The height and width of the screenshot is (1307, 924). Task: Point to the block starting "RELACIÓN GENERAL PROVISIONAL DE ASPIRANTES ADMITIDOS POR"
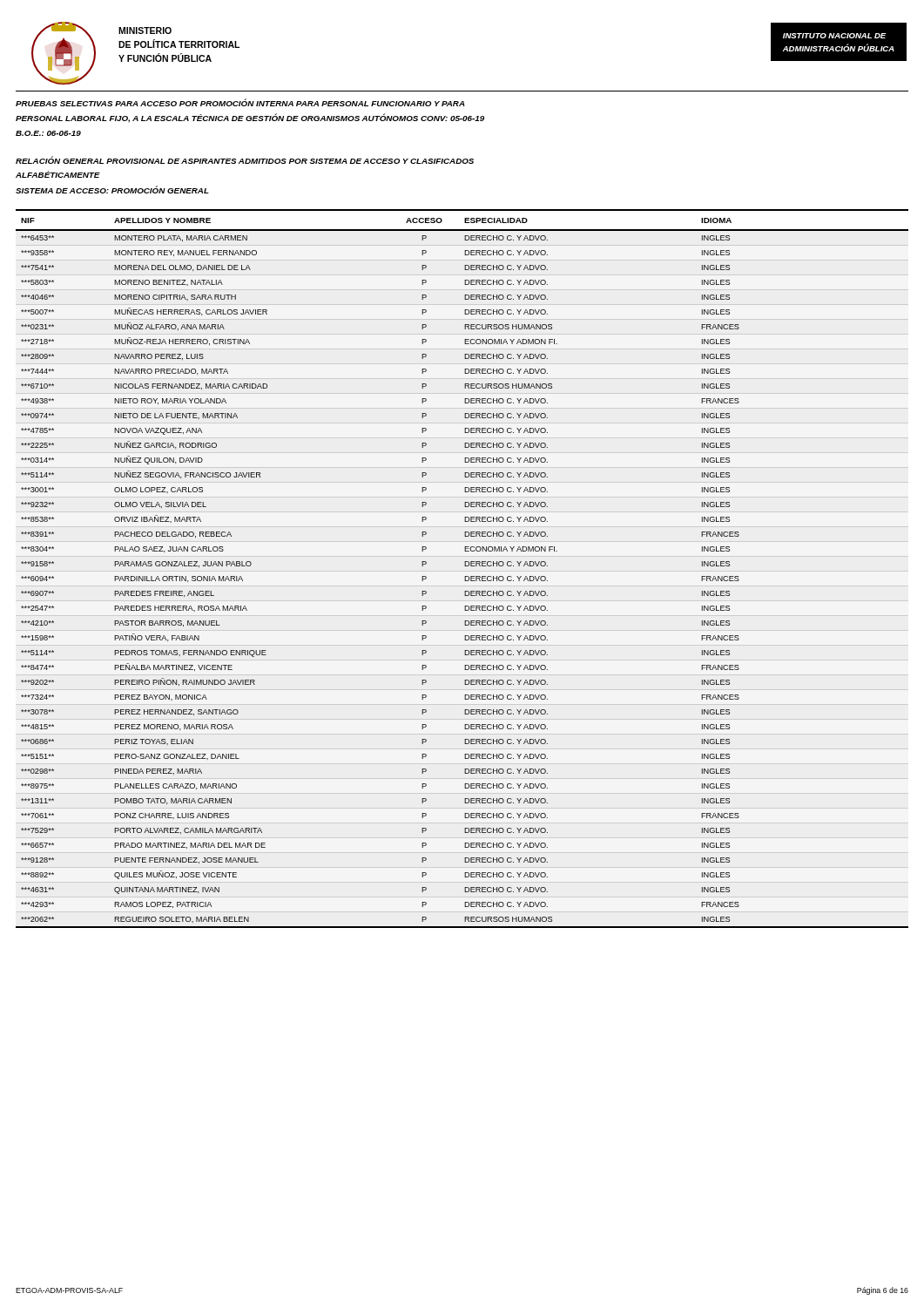click(x=462, y=168)
